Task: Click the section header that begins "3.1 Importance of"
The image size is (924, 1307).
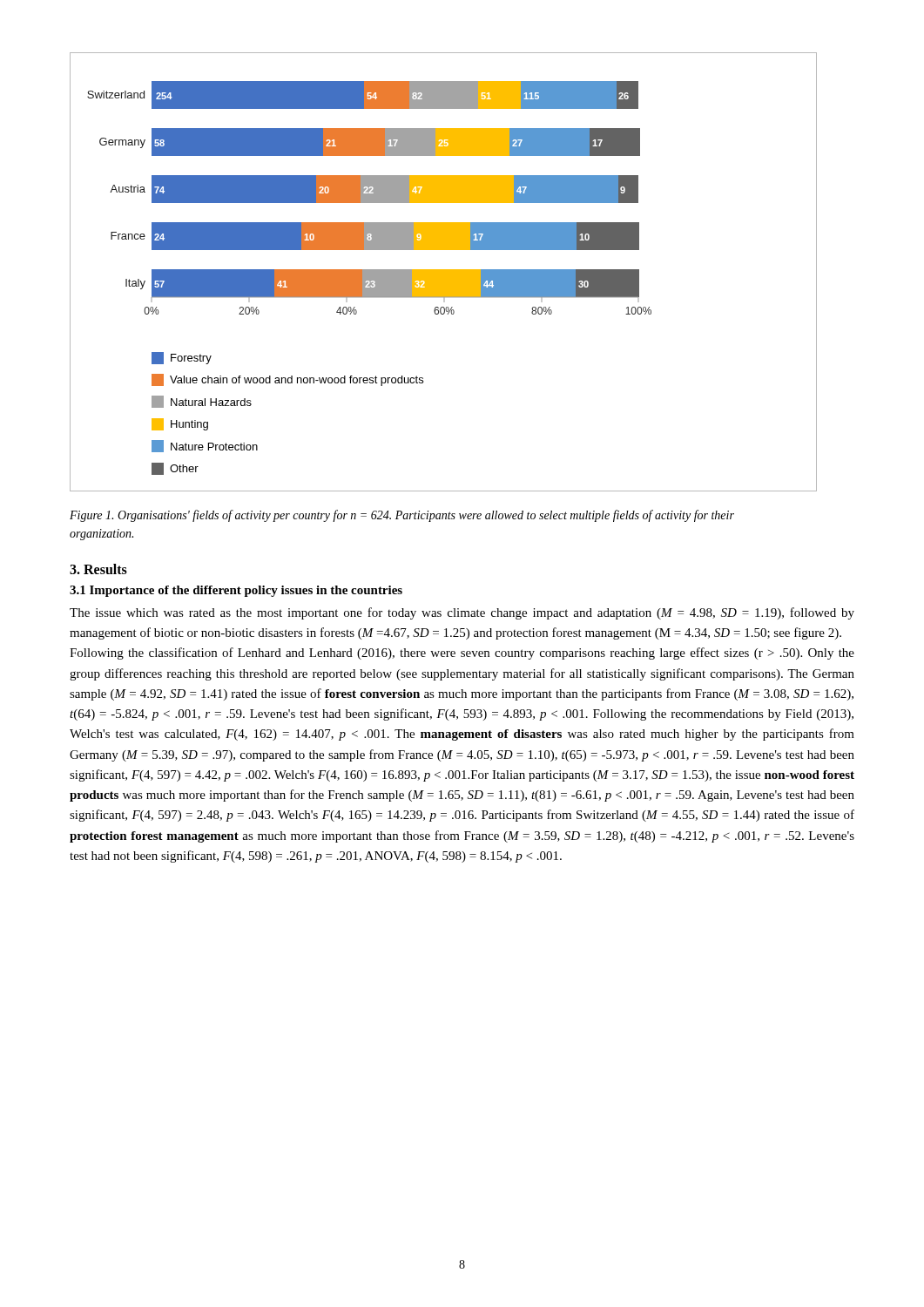Action: coord(236,590)
